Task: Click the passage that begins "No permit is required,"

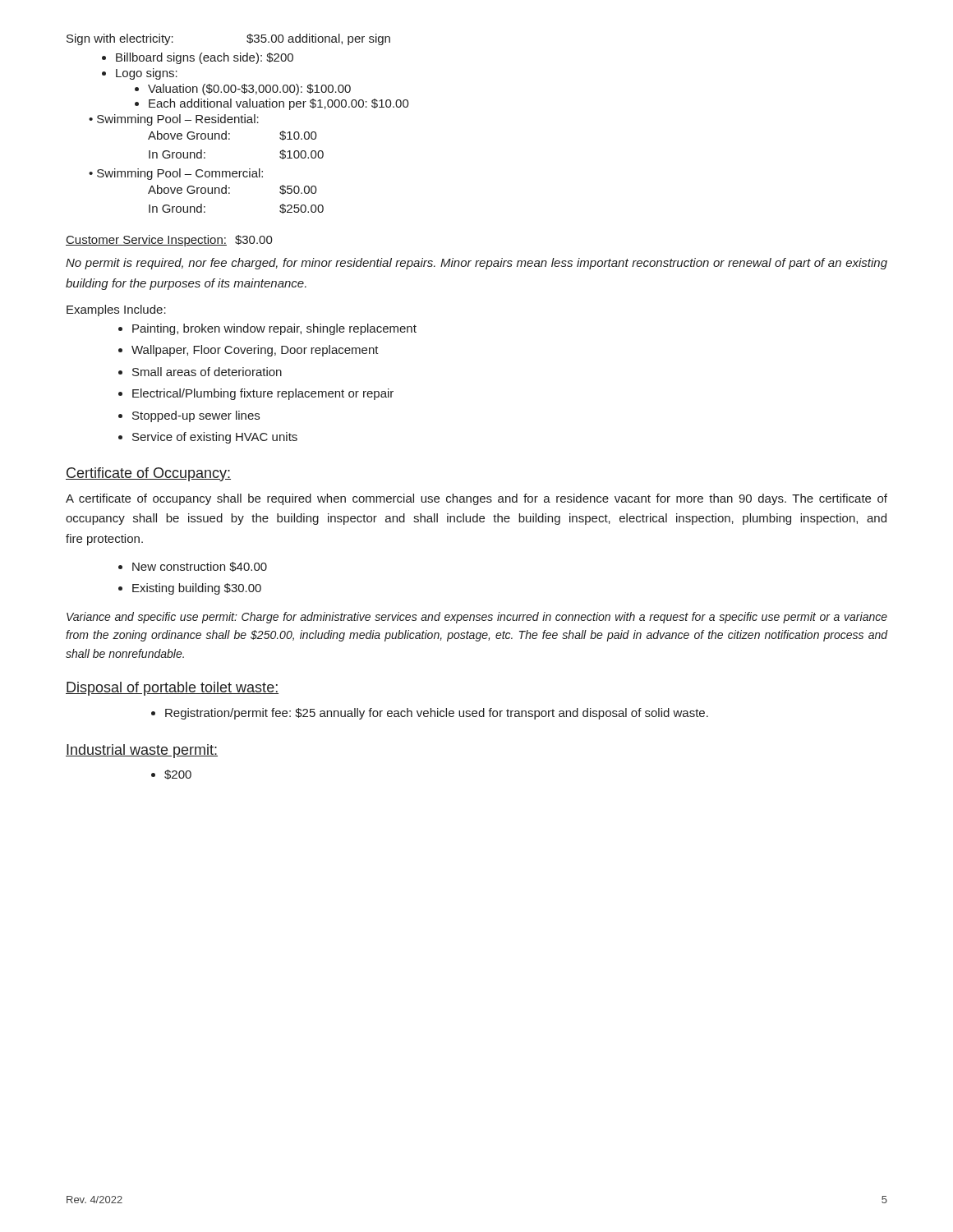Action: pyautogui.click(x=476, y=273)
